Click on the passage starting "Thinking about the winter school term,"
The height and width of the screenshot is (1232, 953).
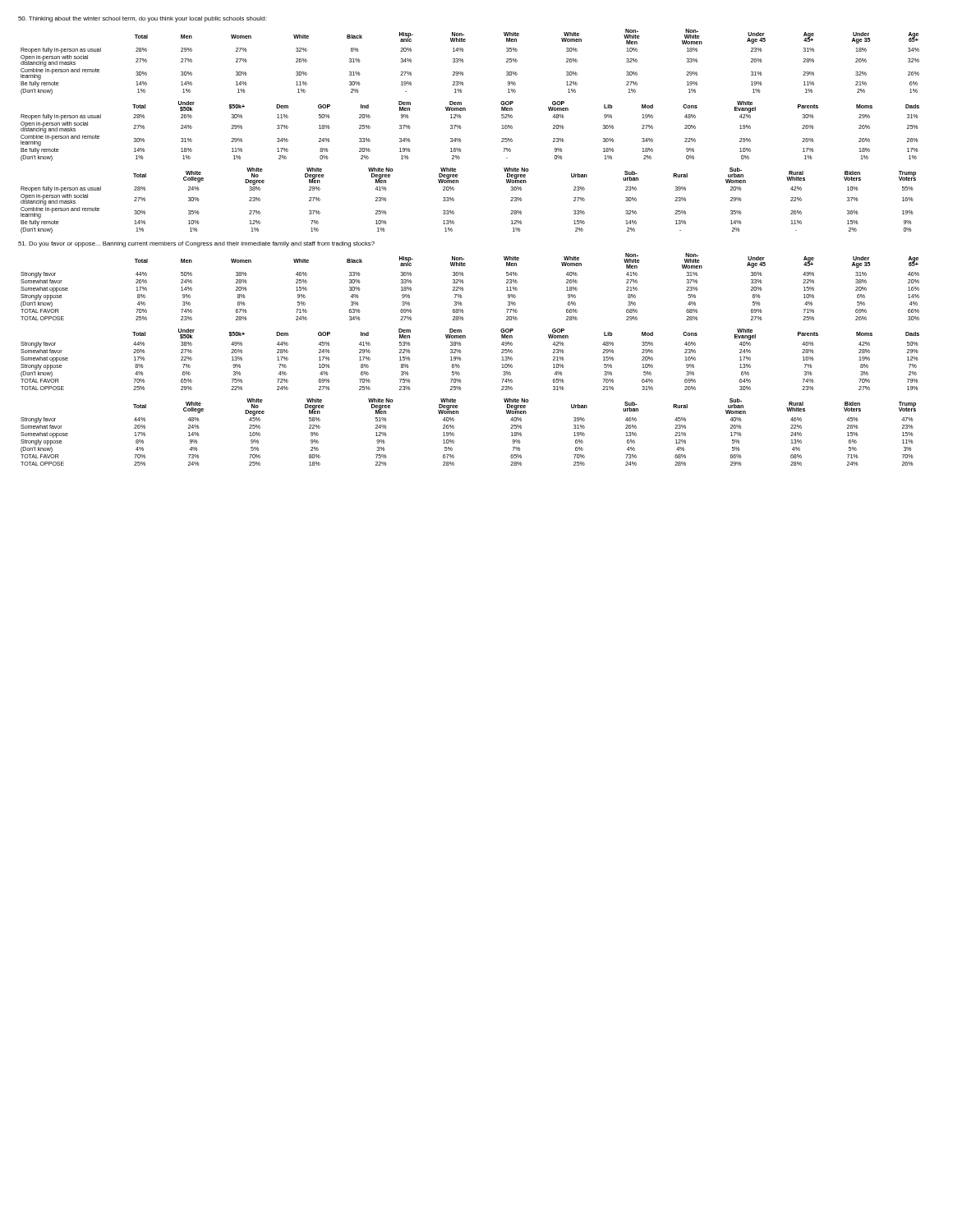point(142,18)
